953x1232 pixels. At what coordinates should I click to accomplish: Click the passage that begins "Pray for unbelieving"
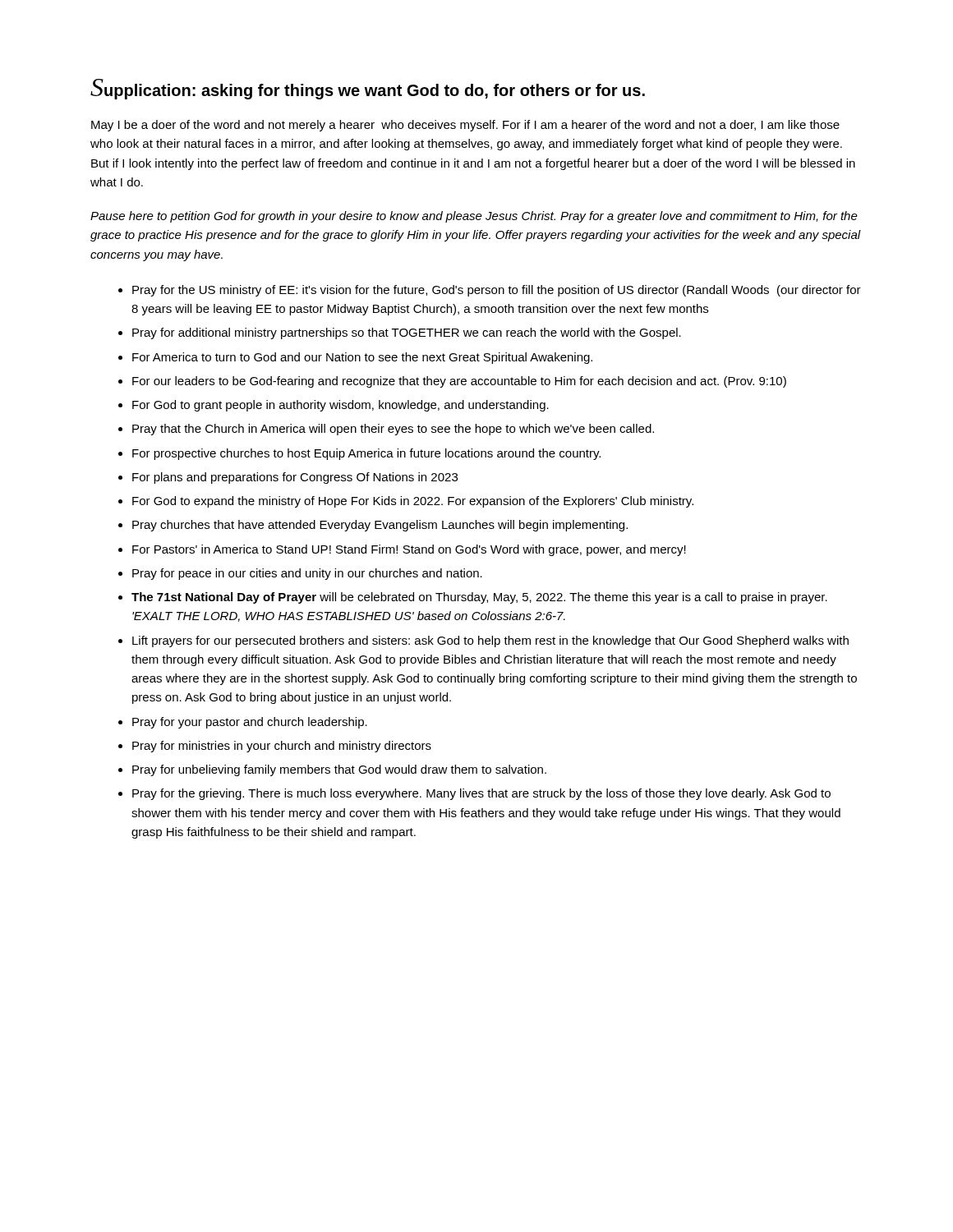[497, 769]
